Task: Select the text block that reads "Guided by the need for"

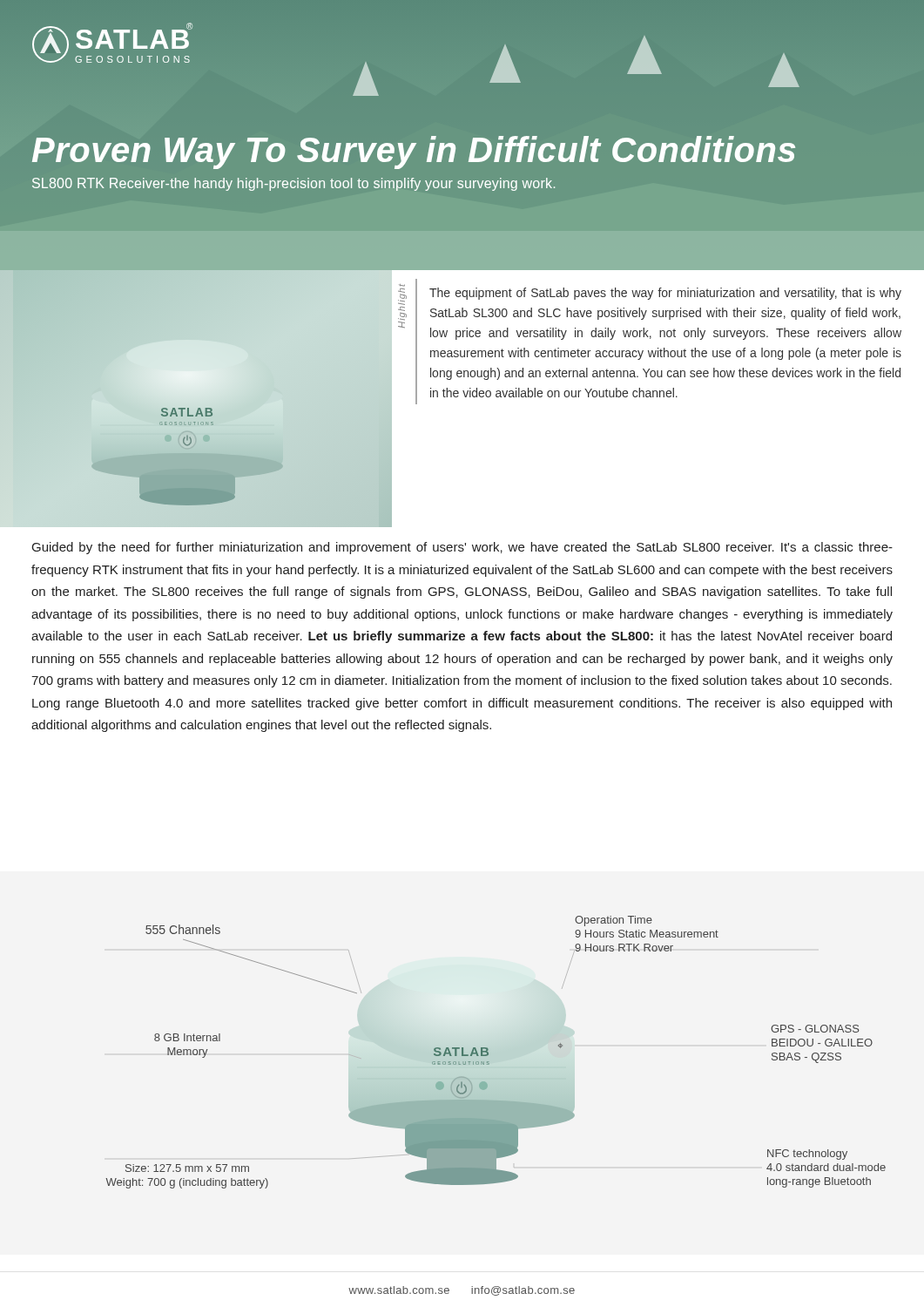Action: point(462,636)
